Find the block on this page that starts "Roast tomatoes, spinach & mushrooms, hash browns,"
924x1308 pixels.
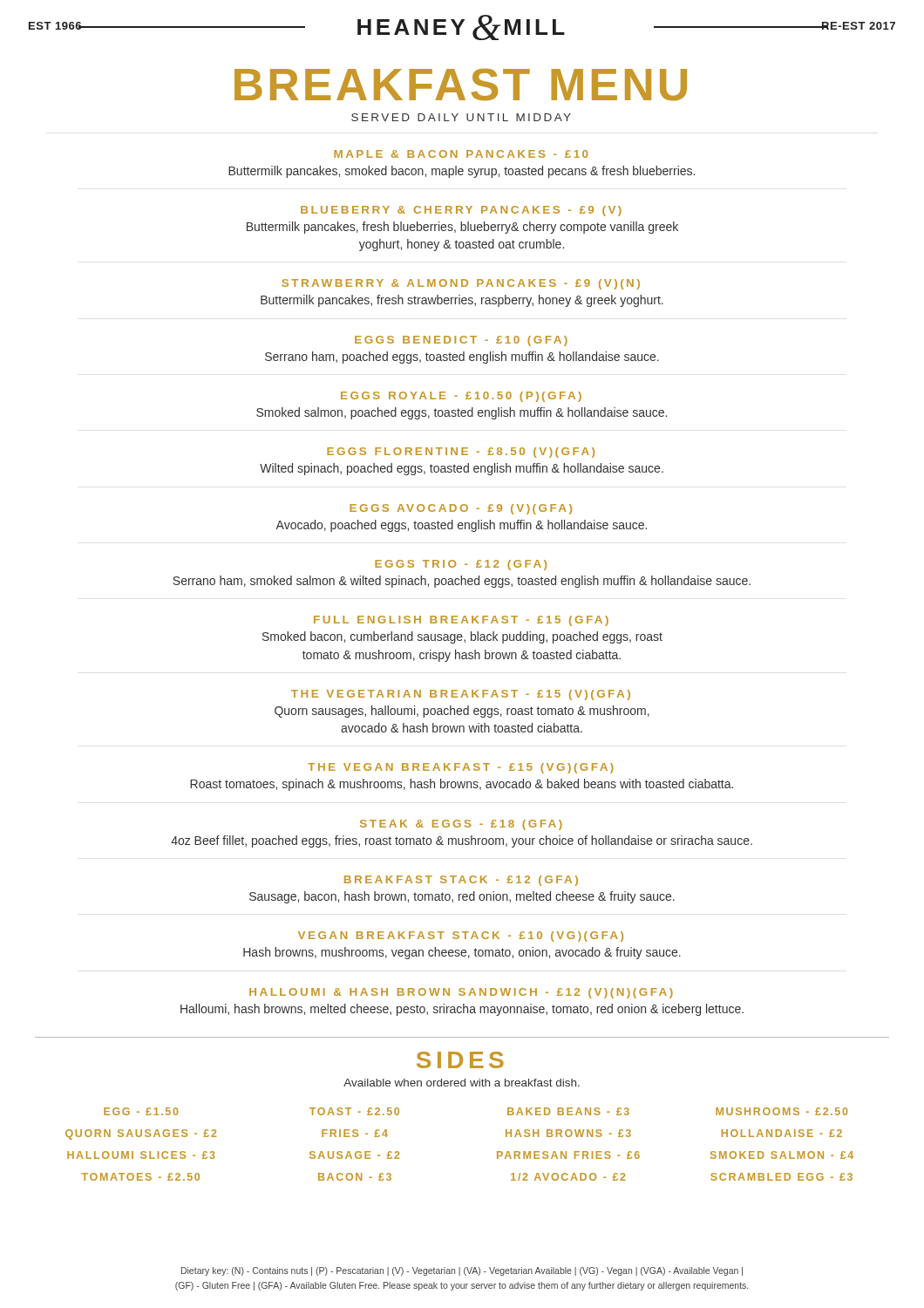(462, 784)
